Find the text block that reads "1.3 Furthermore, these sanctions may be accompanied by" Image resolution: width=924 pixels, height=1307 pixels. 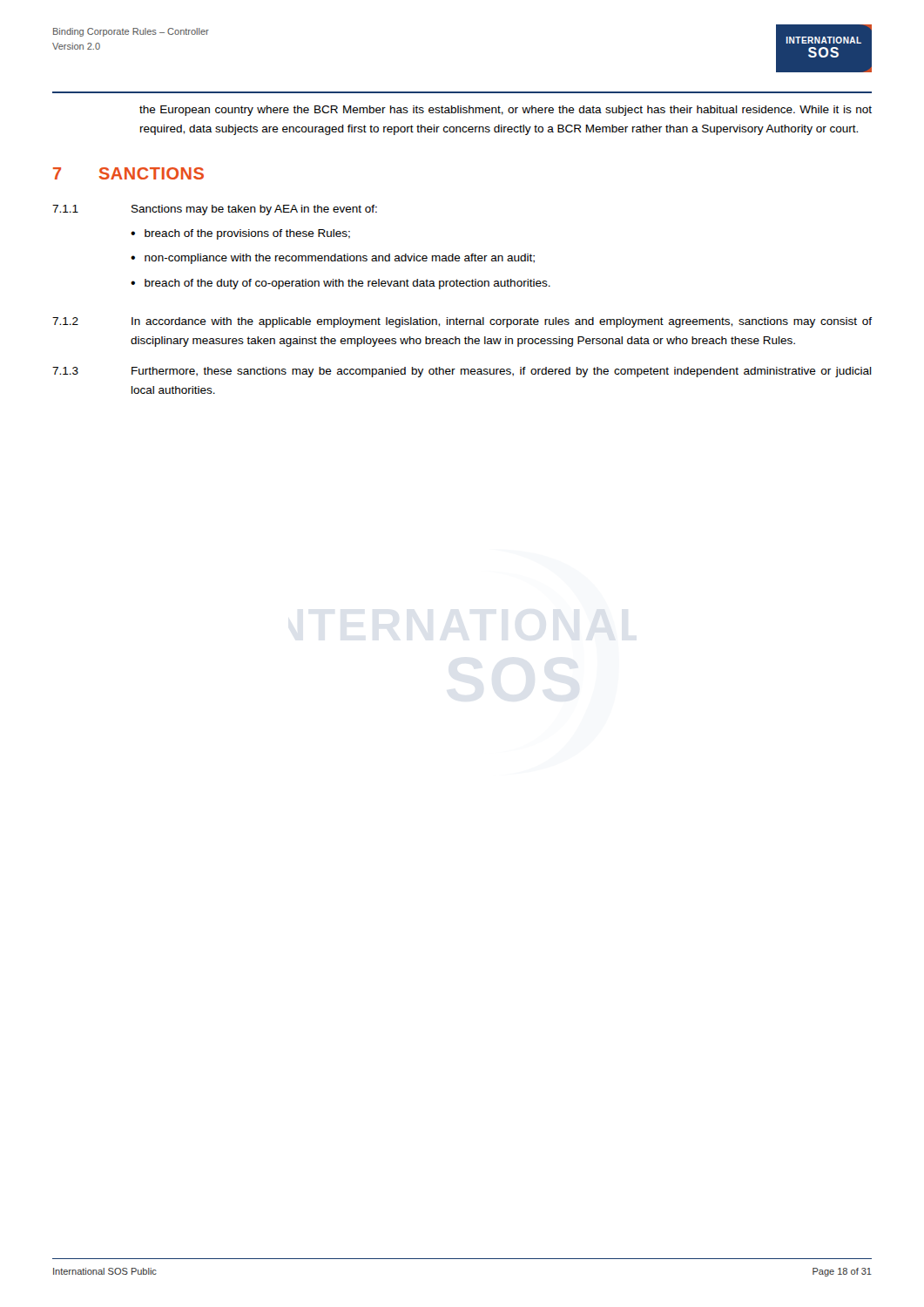click(x=462, y=381)
